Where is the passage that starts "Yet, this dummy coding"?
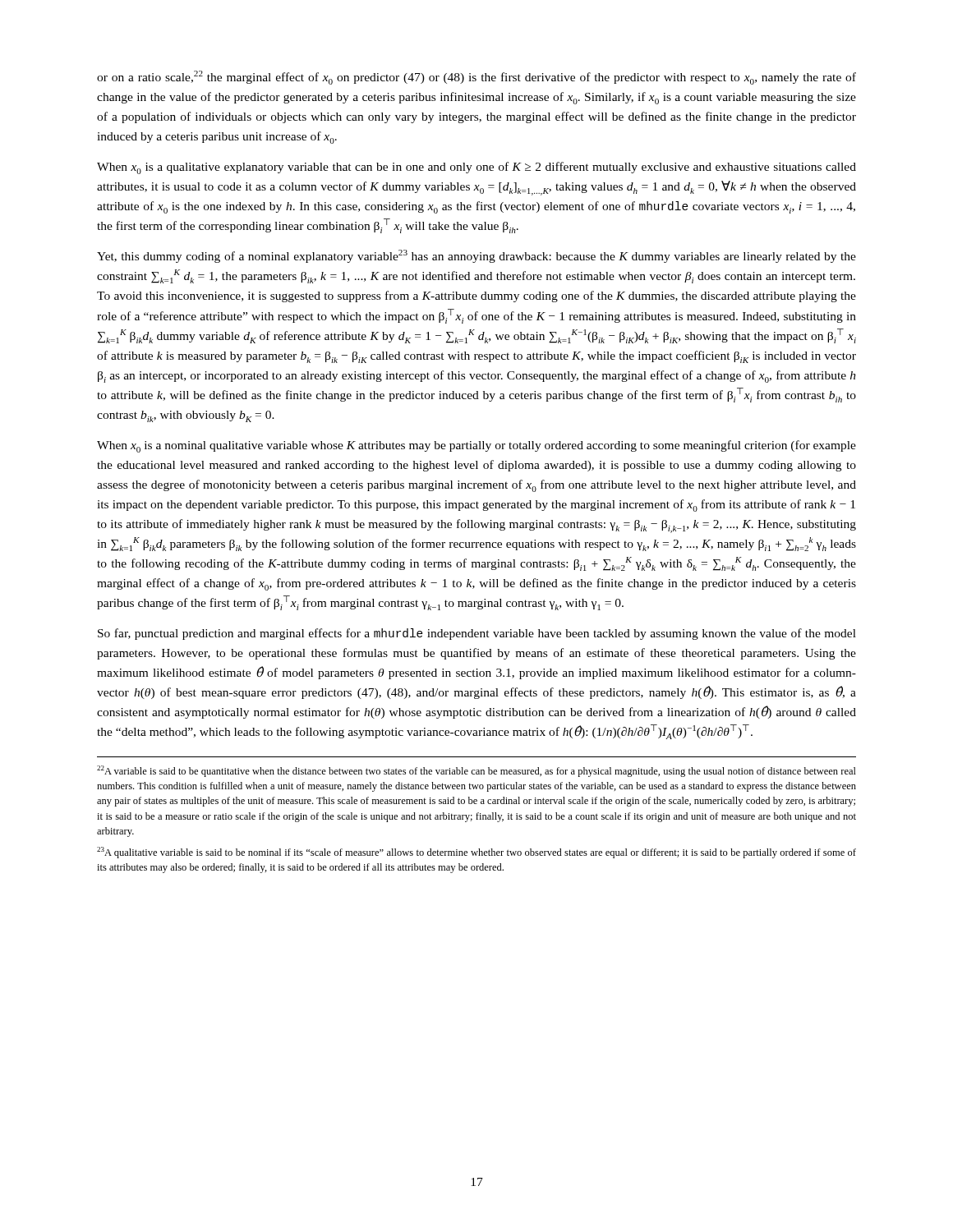 tap(476, 336)
